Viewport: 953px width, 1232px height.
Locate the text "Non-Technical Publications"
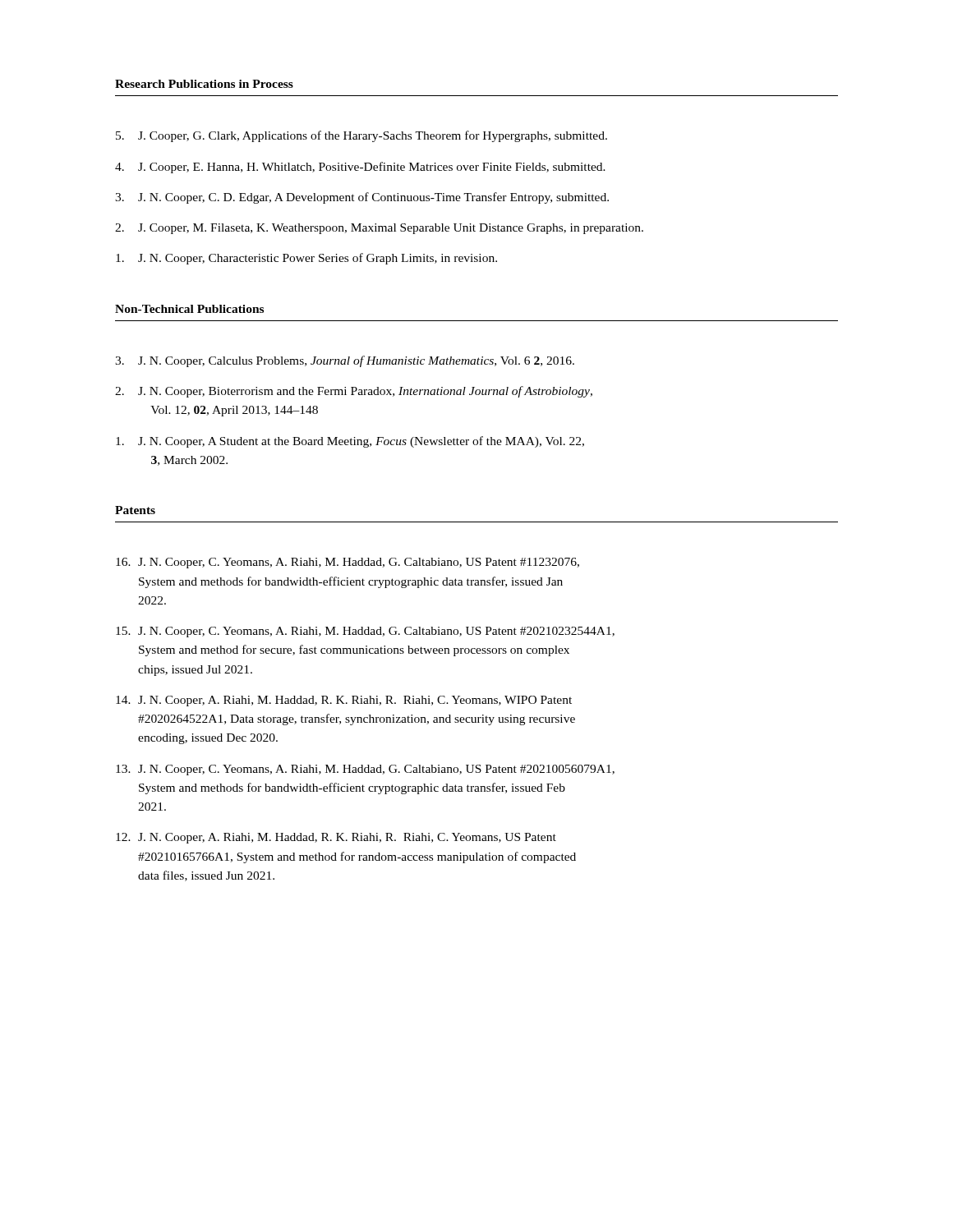[190, 308]
